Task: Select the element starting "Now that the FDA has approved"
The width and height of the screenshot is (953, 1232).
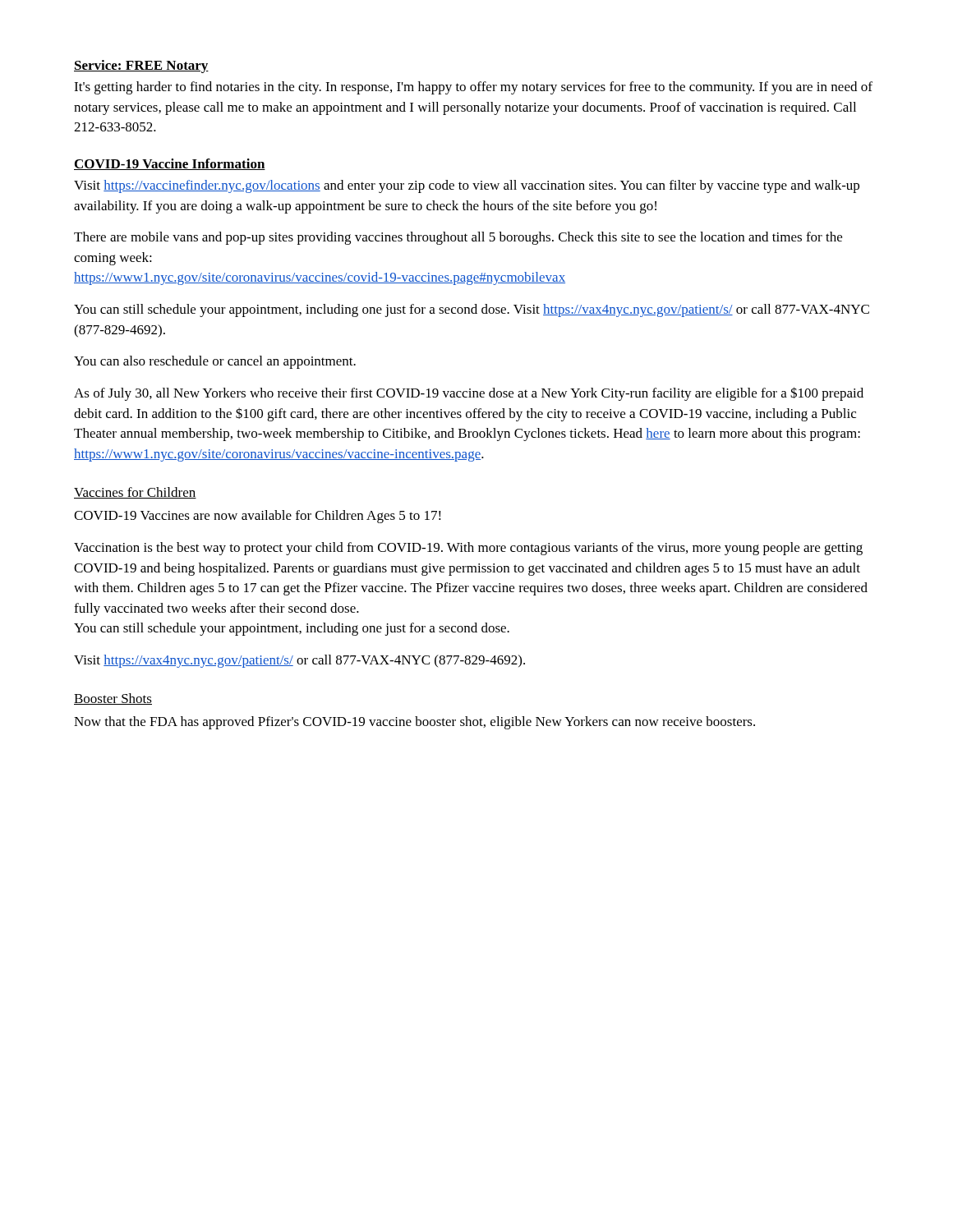Action: coord(476,723)
